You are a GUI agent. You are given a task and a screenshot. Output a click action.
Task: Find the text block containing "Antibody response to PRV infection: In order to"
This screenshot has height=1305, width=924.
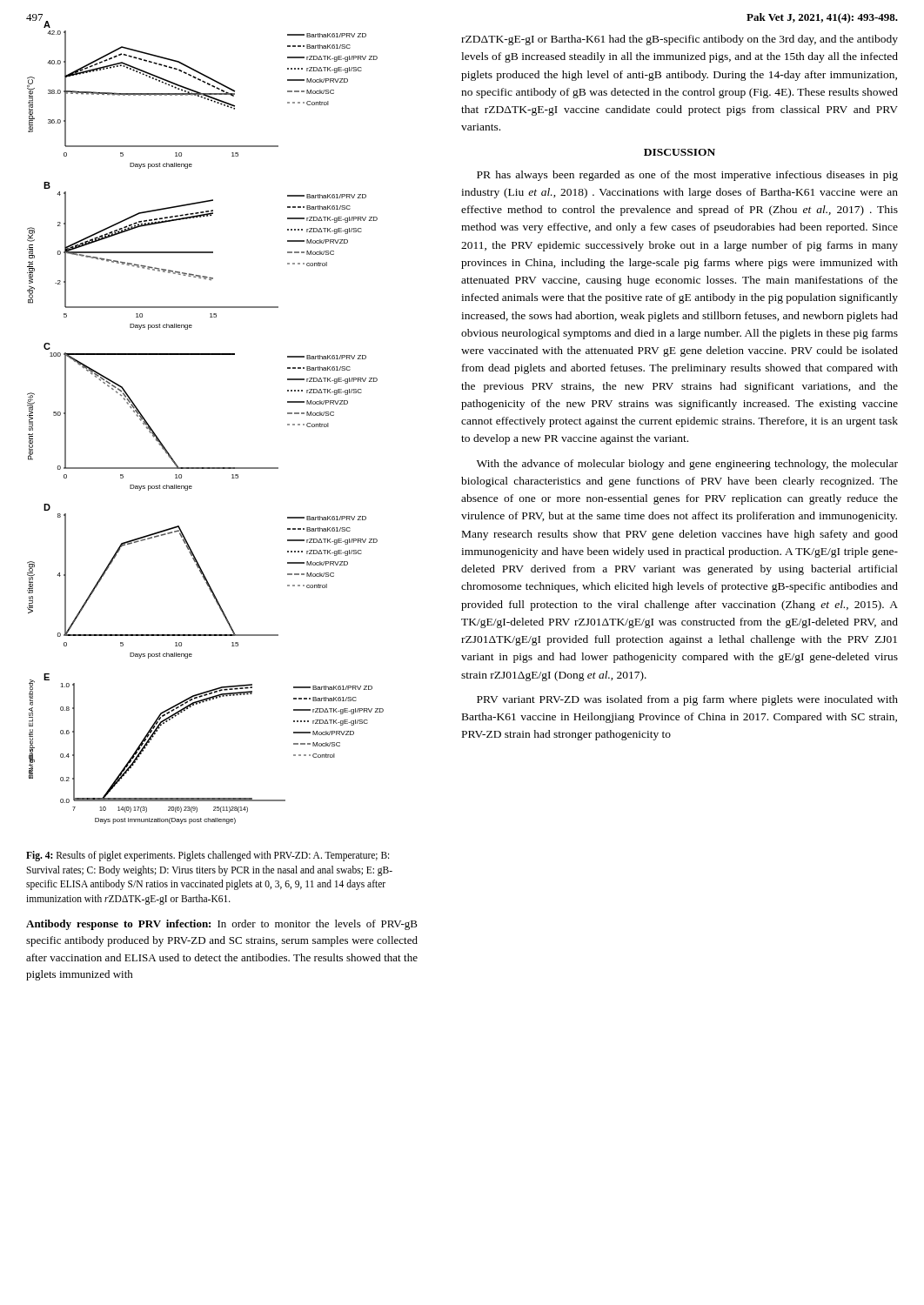pyautogui.click(x=222, y=949)
